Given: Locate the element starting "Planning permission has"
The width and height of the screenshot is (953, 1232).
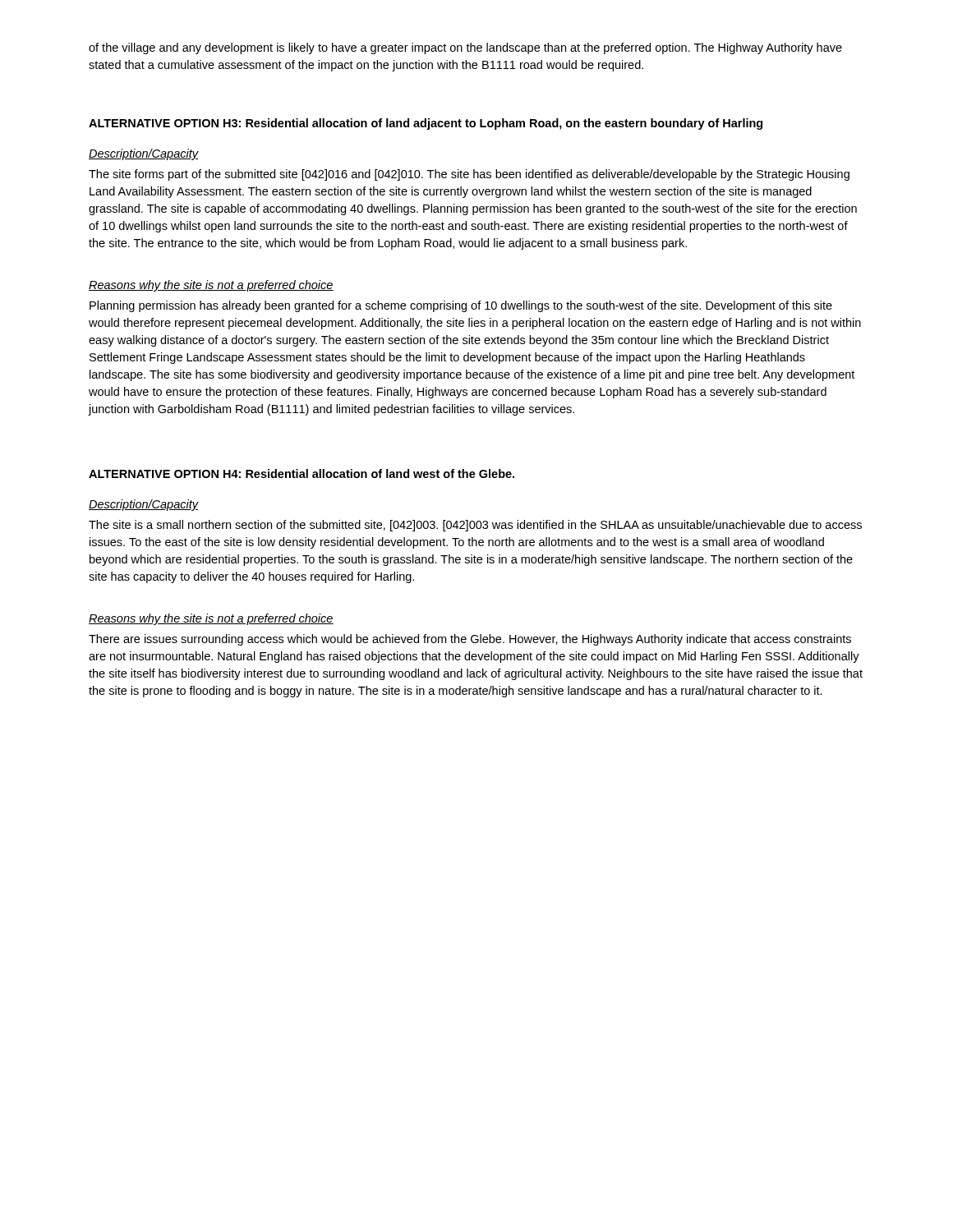Looking at the screenshot, I should [476, 358].
